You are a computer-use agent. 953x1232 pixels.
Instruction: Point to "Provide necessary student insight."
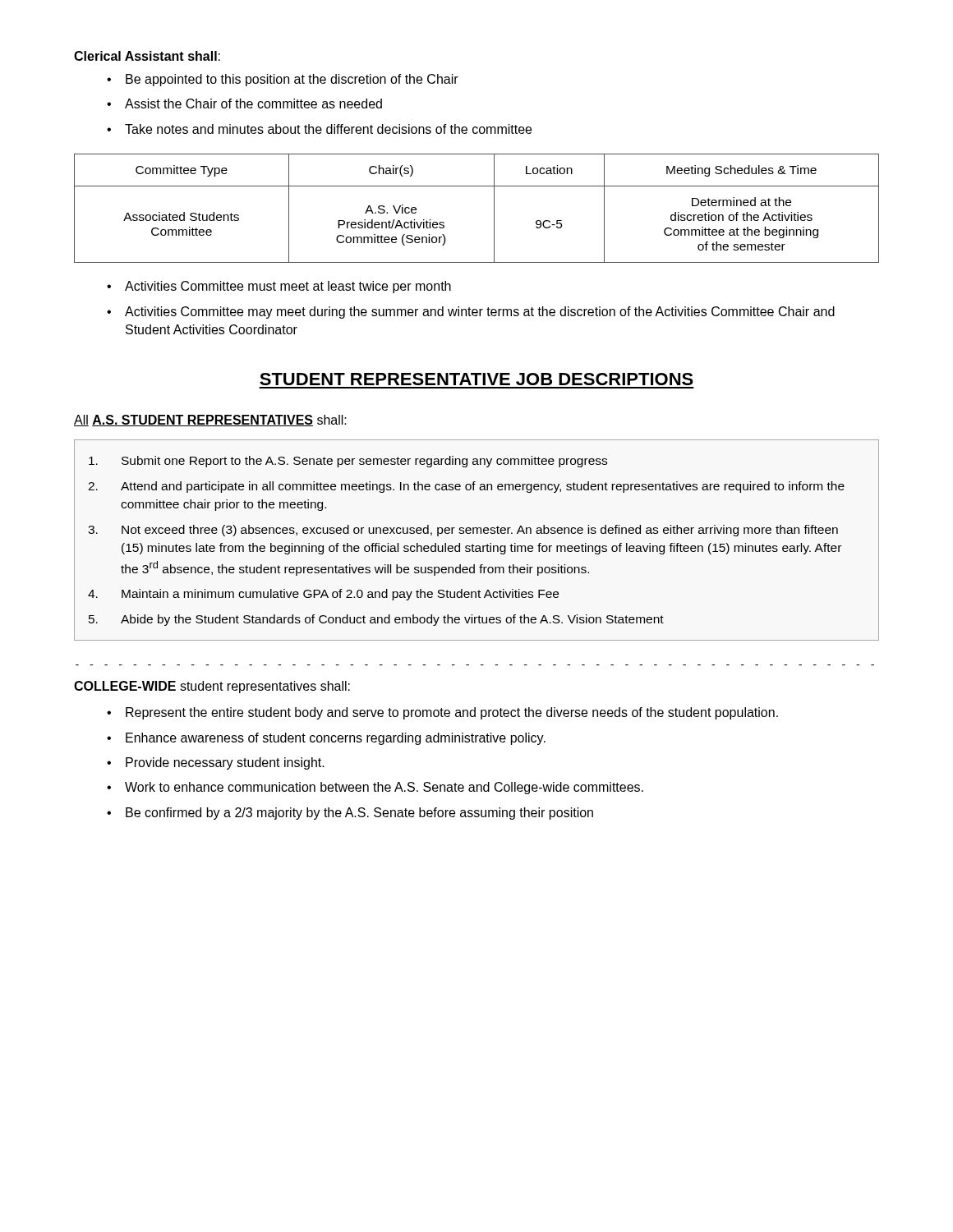[216, 763]
